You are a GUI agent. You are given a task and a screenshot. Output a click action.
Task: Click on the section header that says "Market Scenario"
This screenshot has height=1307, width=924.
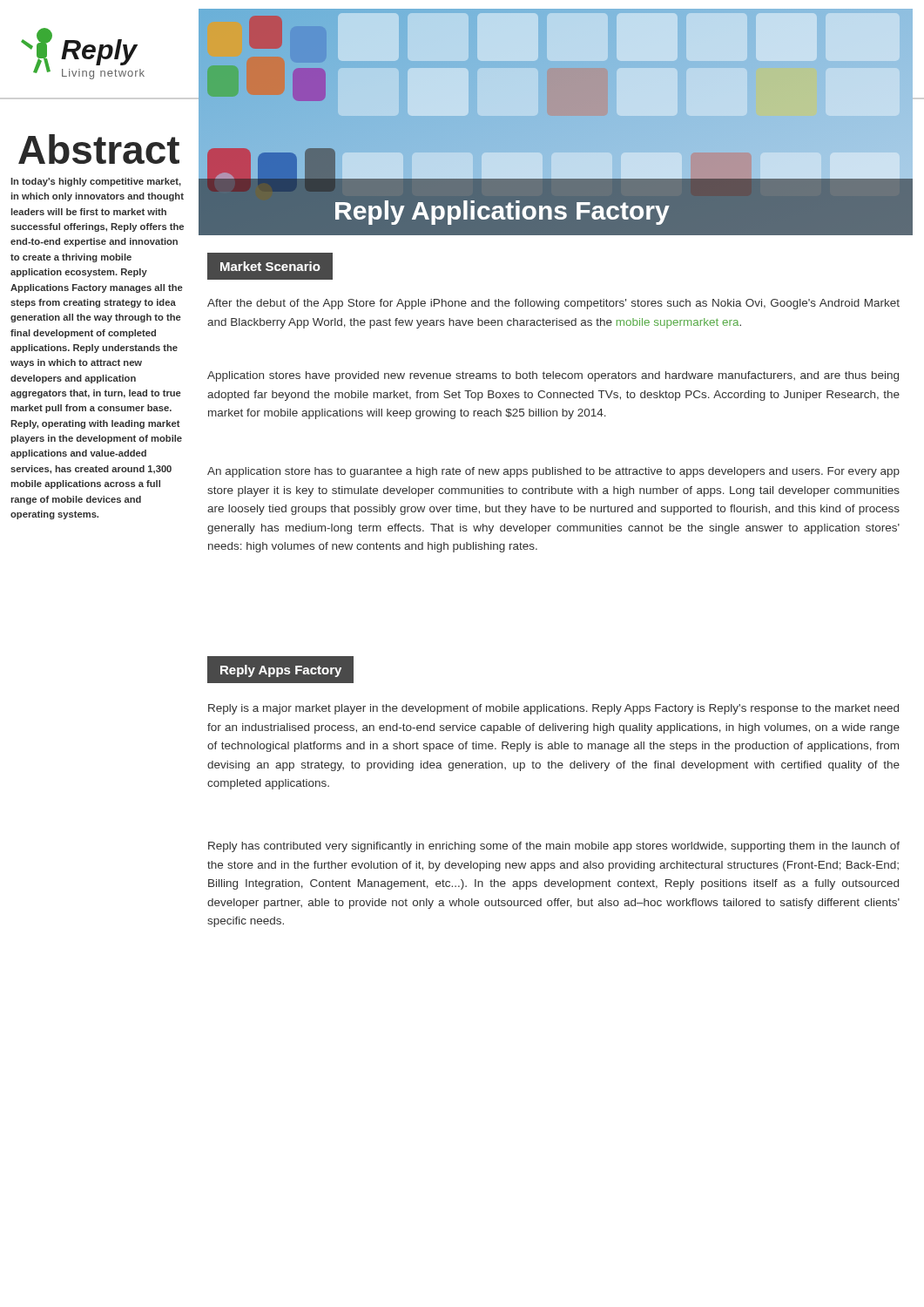270,266
